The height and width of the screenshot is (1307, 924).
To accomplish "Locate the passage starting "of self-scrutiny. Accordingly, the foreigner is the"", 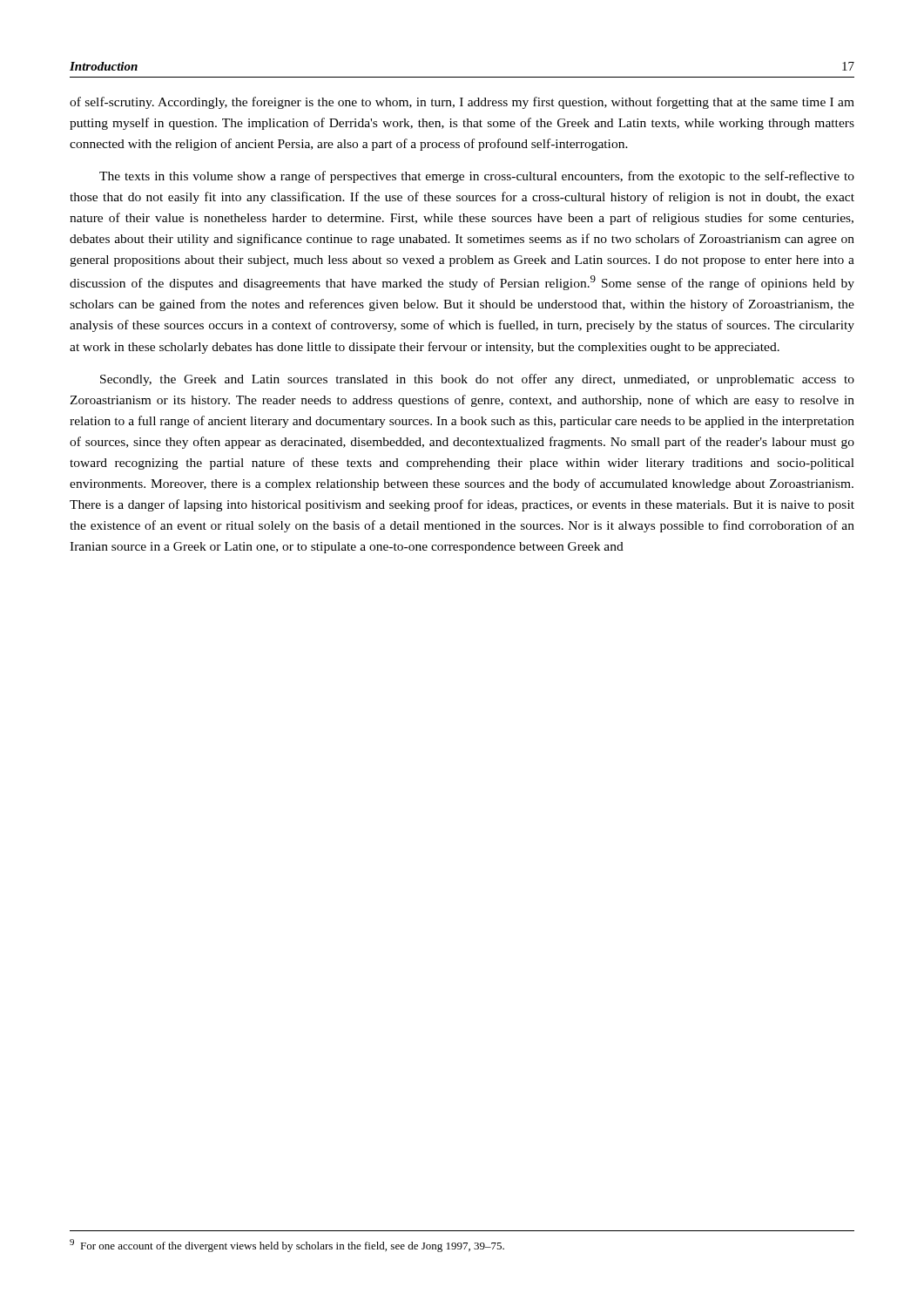I will 462,122.
